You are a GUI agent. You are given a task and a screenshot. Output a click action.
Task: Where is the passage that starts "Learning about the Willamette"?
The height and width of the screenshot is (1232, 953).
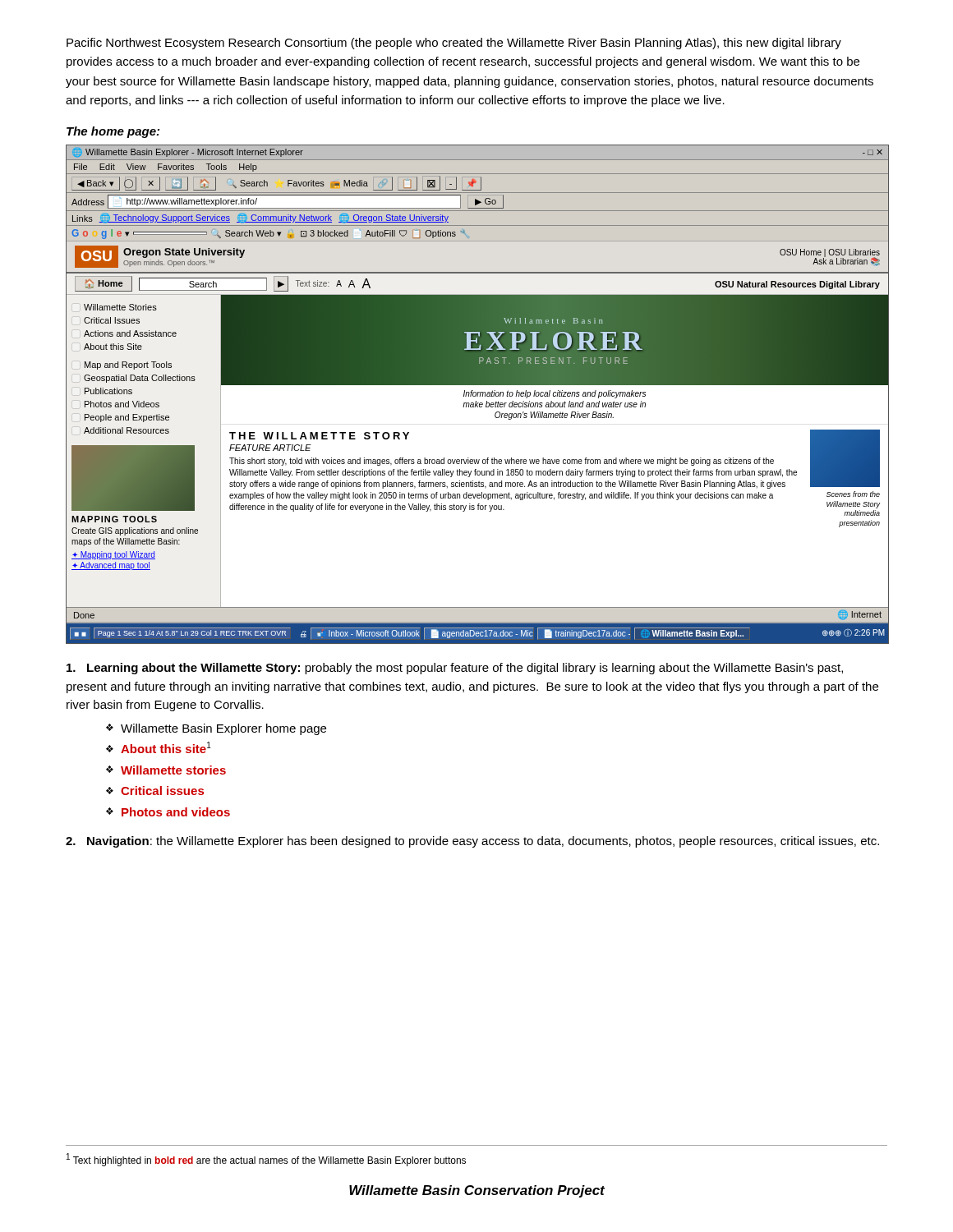pyautogui.click(x=455, y=669)
